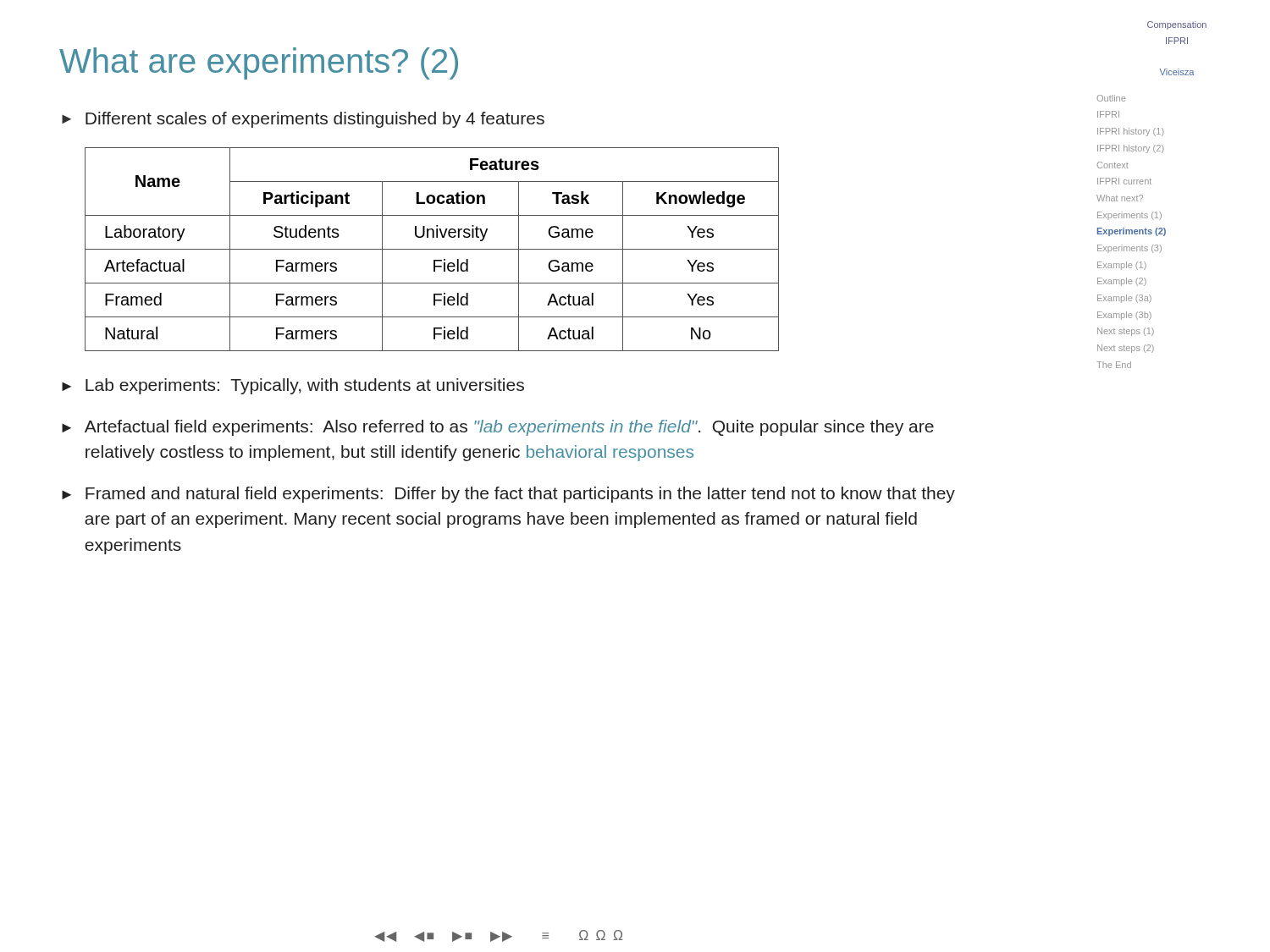Find "Example (2)" on this page
Image resolution: width=1270 pixels, height=952 pixels.
click(1122, 281)
